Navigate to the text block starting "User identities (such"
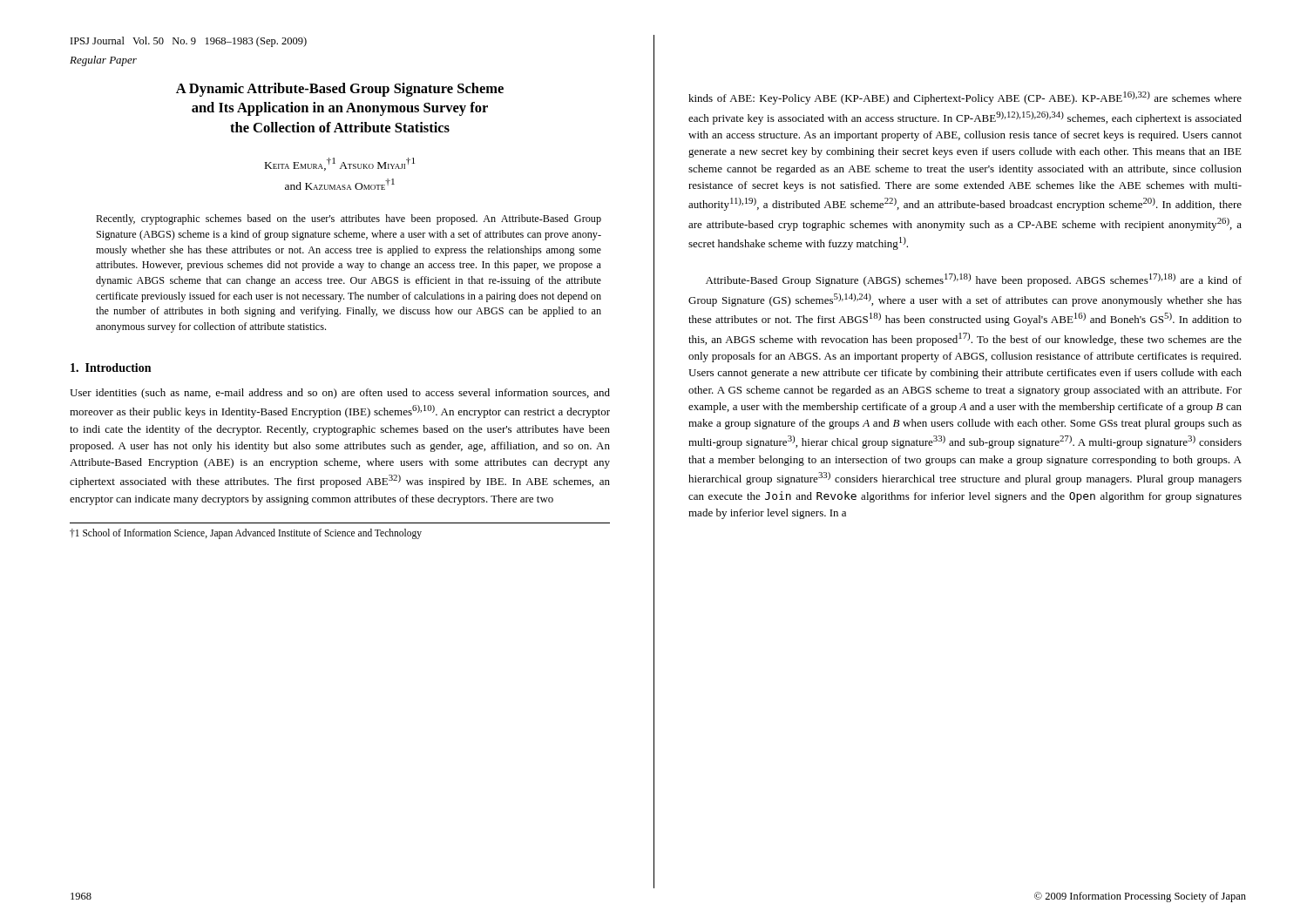This screenshot has height=924, width=1307. 340,445
